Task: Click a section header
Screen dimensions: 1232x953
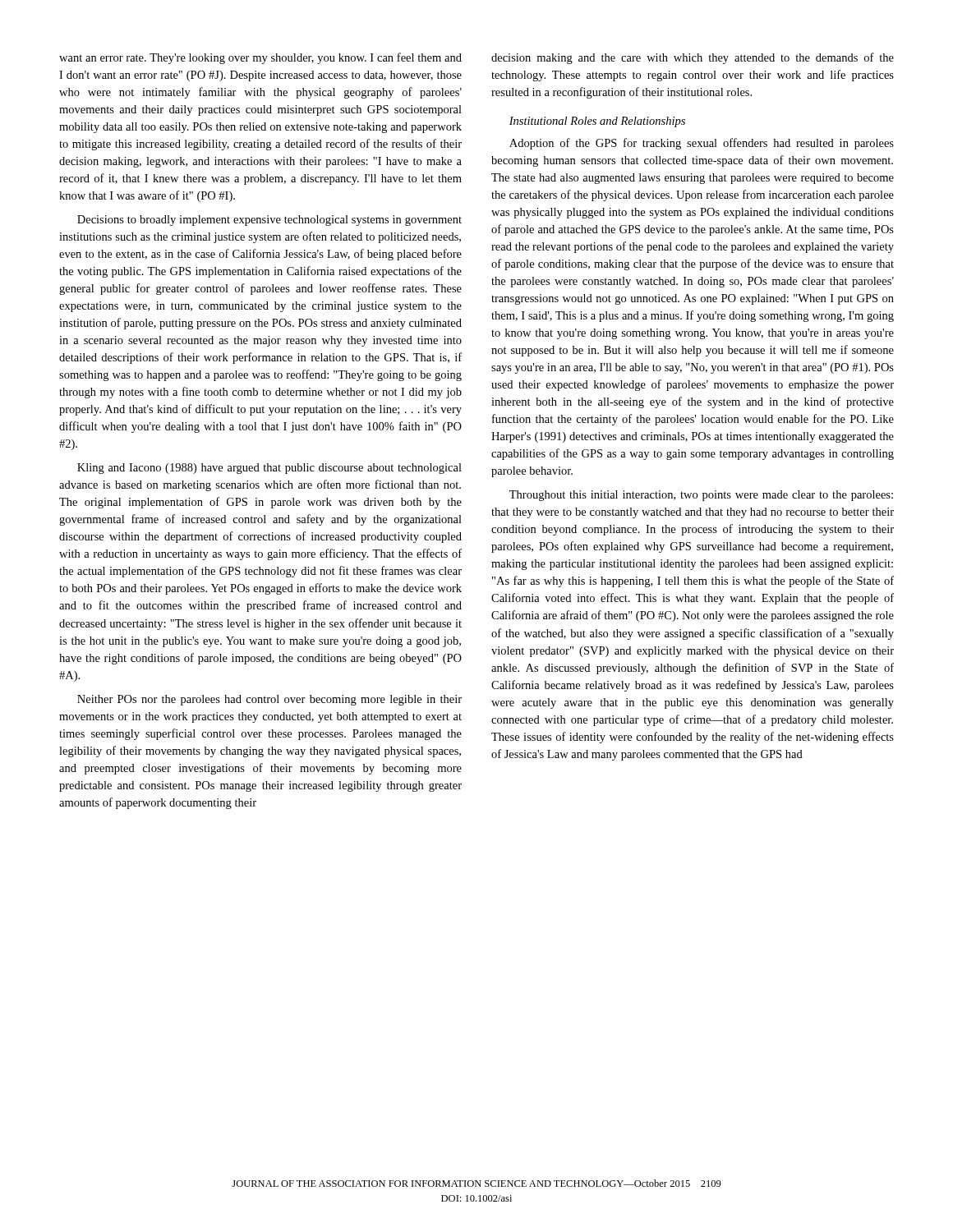Action: 693,121
